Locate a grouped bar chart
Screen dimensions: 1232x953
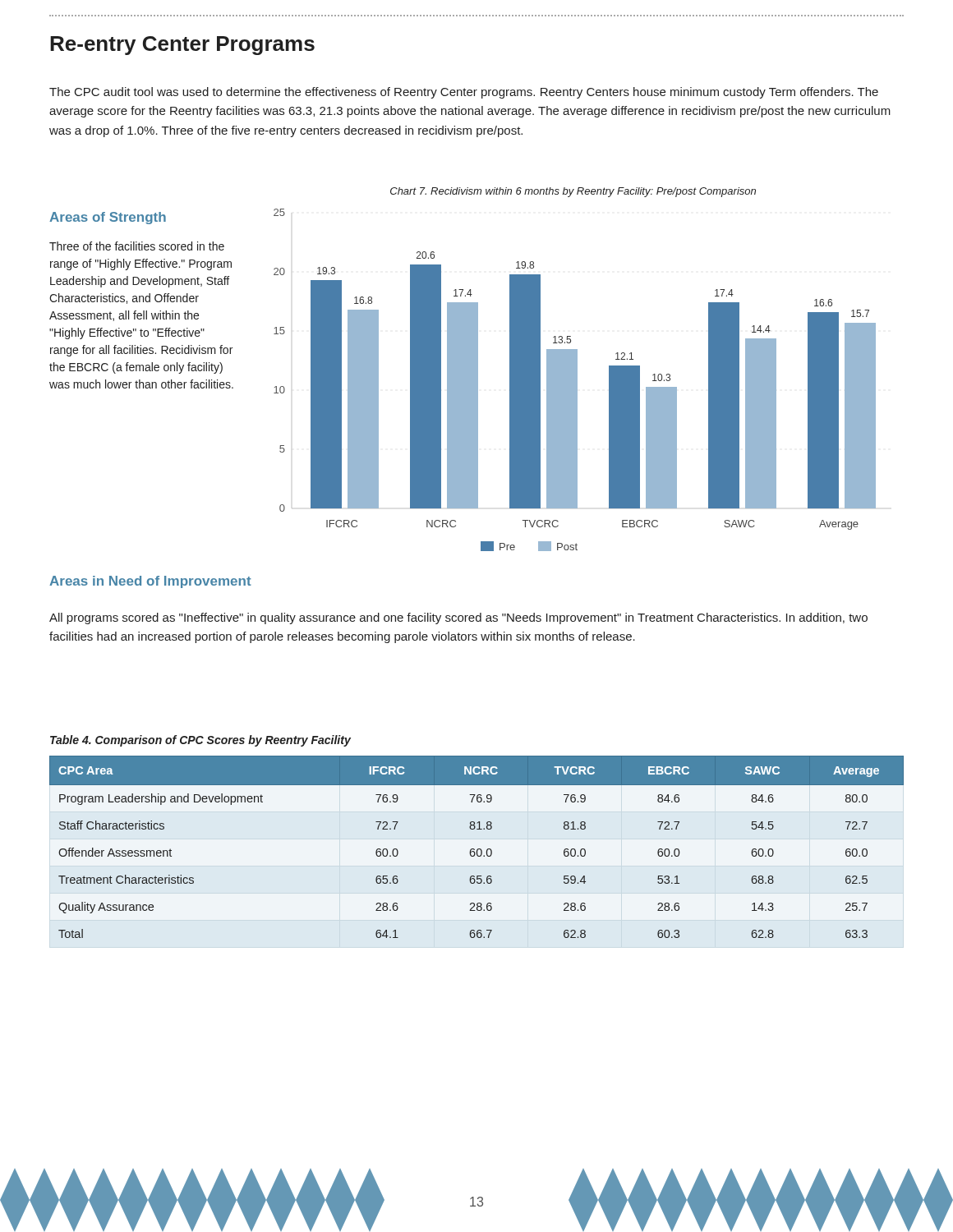(x=573, y=377)
